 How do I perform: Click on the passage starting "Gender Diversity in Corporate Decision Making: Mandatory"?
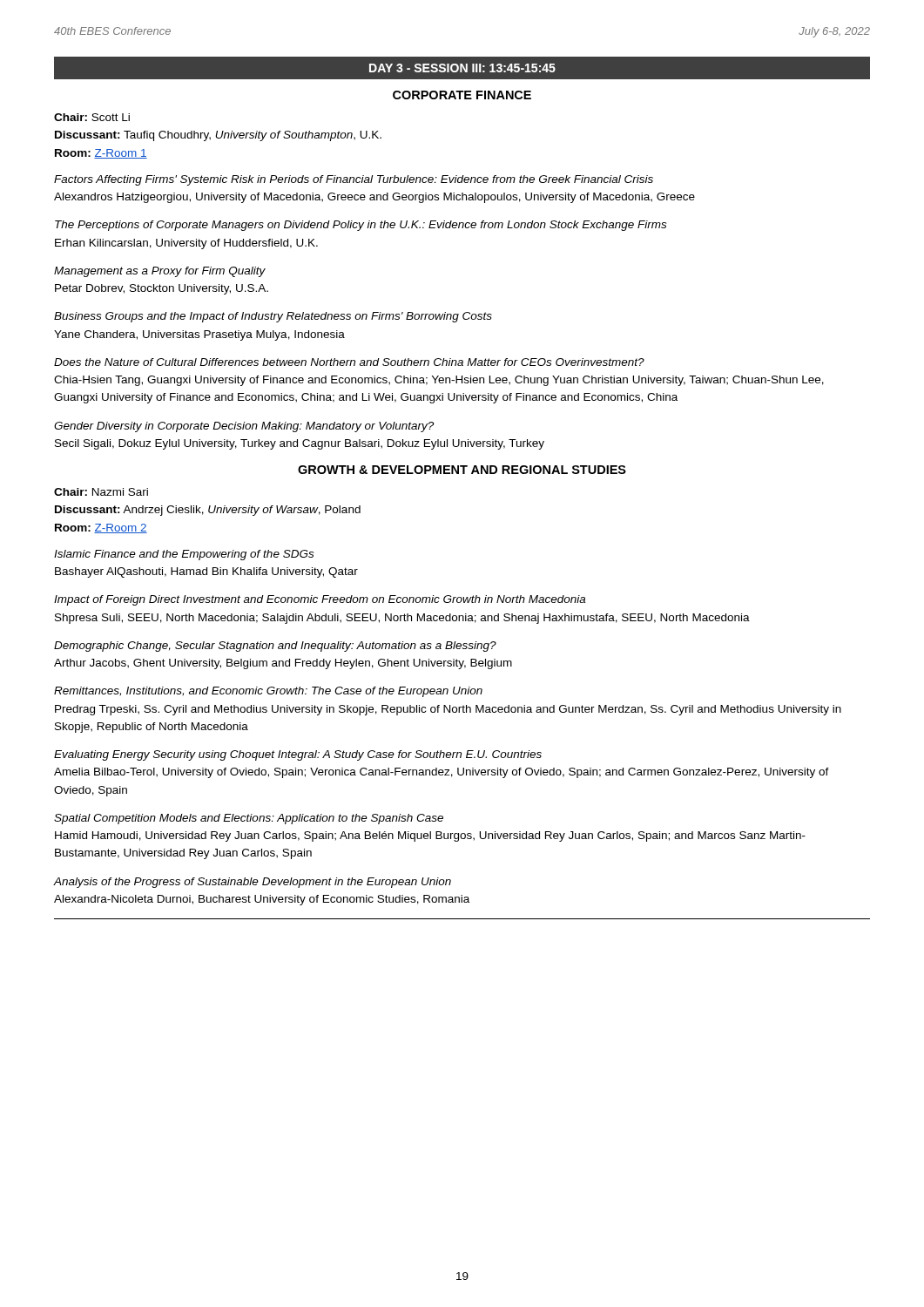pyautogui.click(x=299, y=434)
